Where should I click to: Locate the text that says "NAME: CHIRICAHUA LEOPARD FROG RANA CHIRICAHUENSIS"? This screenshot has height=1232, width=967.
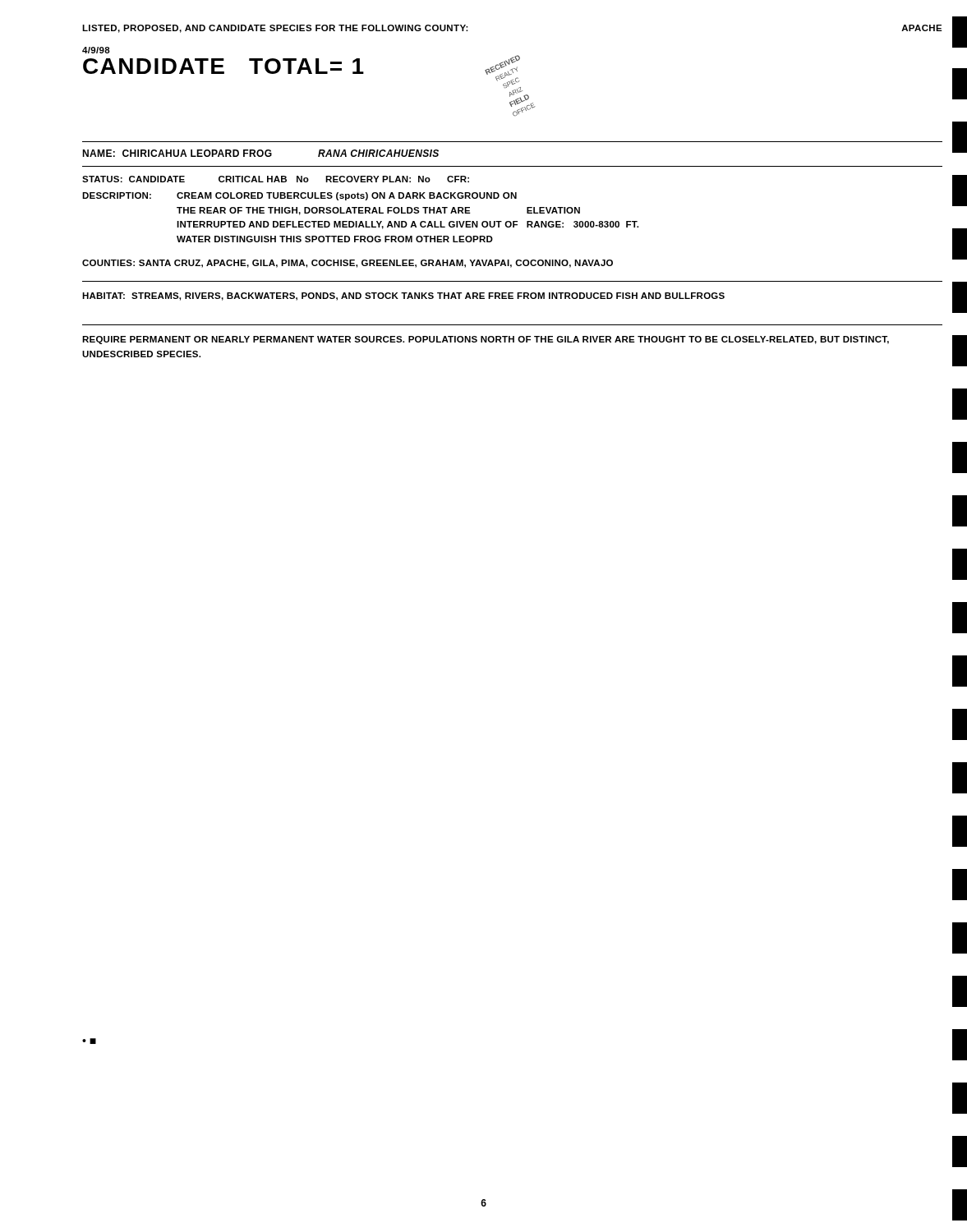tap(261, 154)
